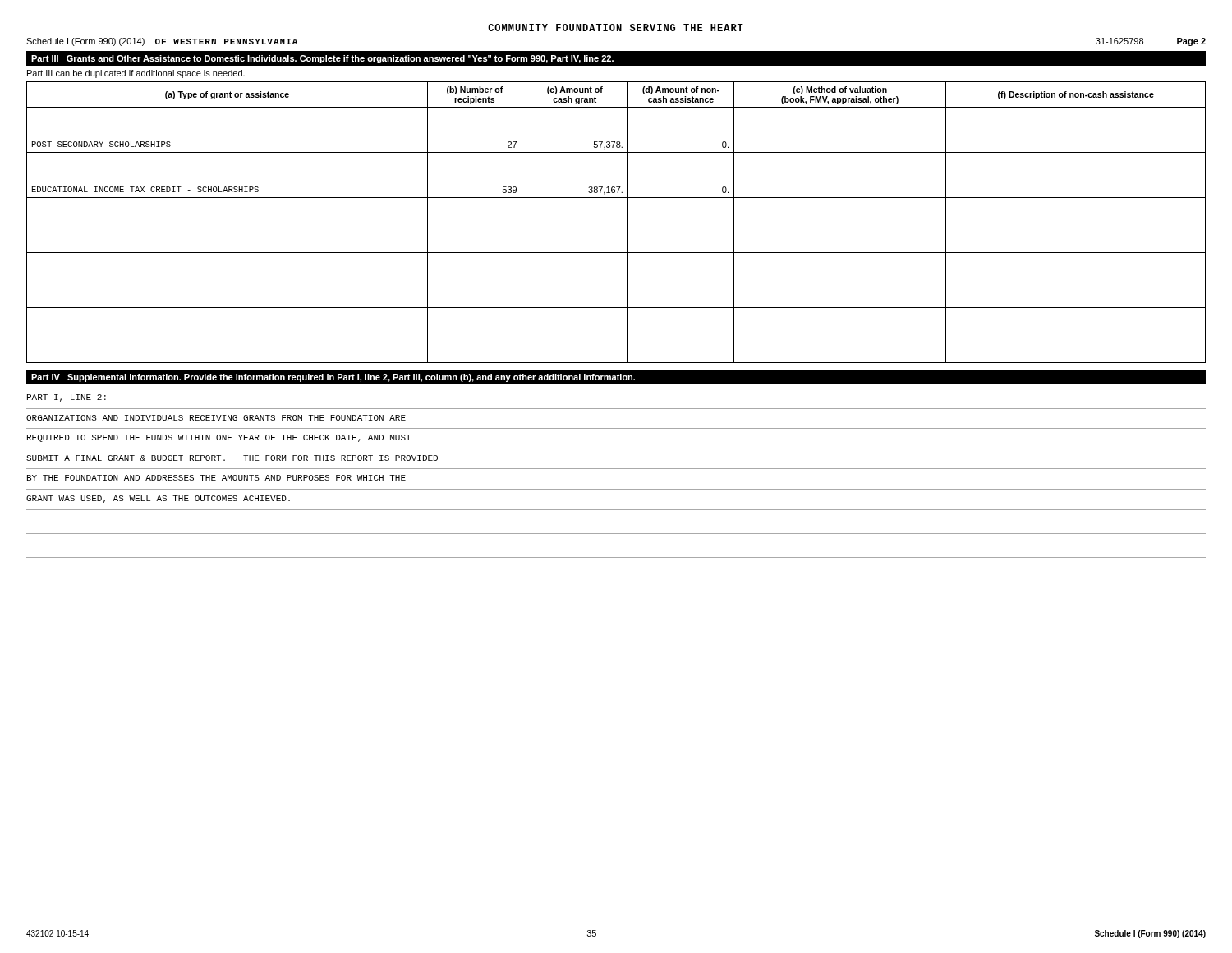
Task: Click on the text block with the text "Schedule I (Form 990)"
Action: coord(616,41)
